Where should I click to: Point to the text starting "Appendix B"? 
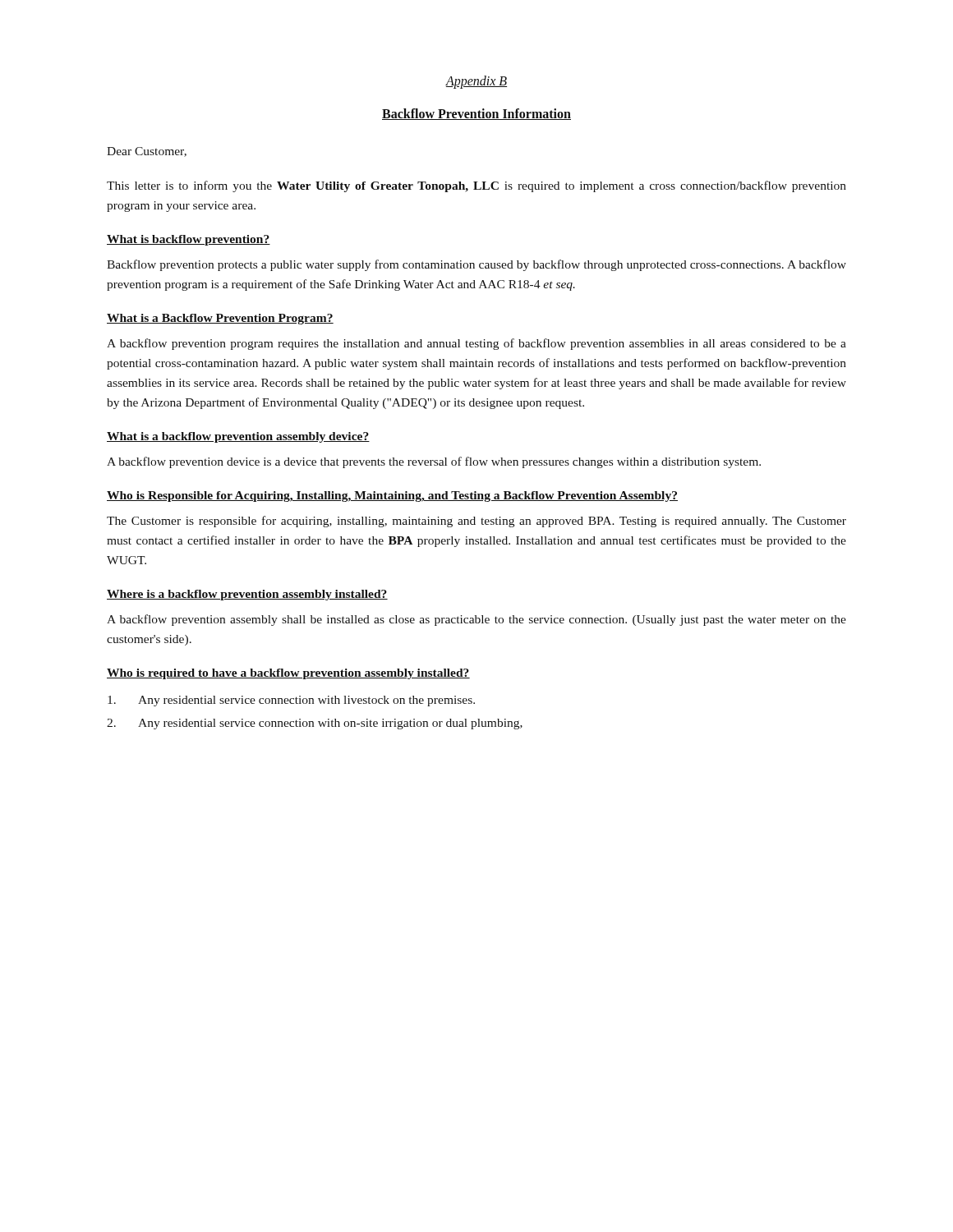coord(476,81)
